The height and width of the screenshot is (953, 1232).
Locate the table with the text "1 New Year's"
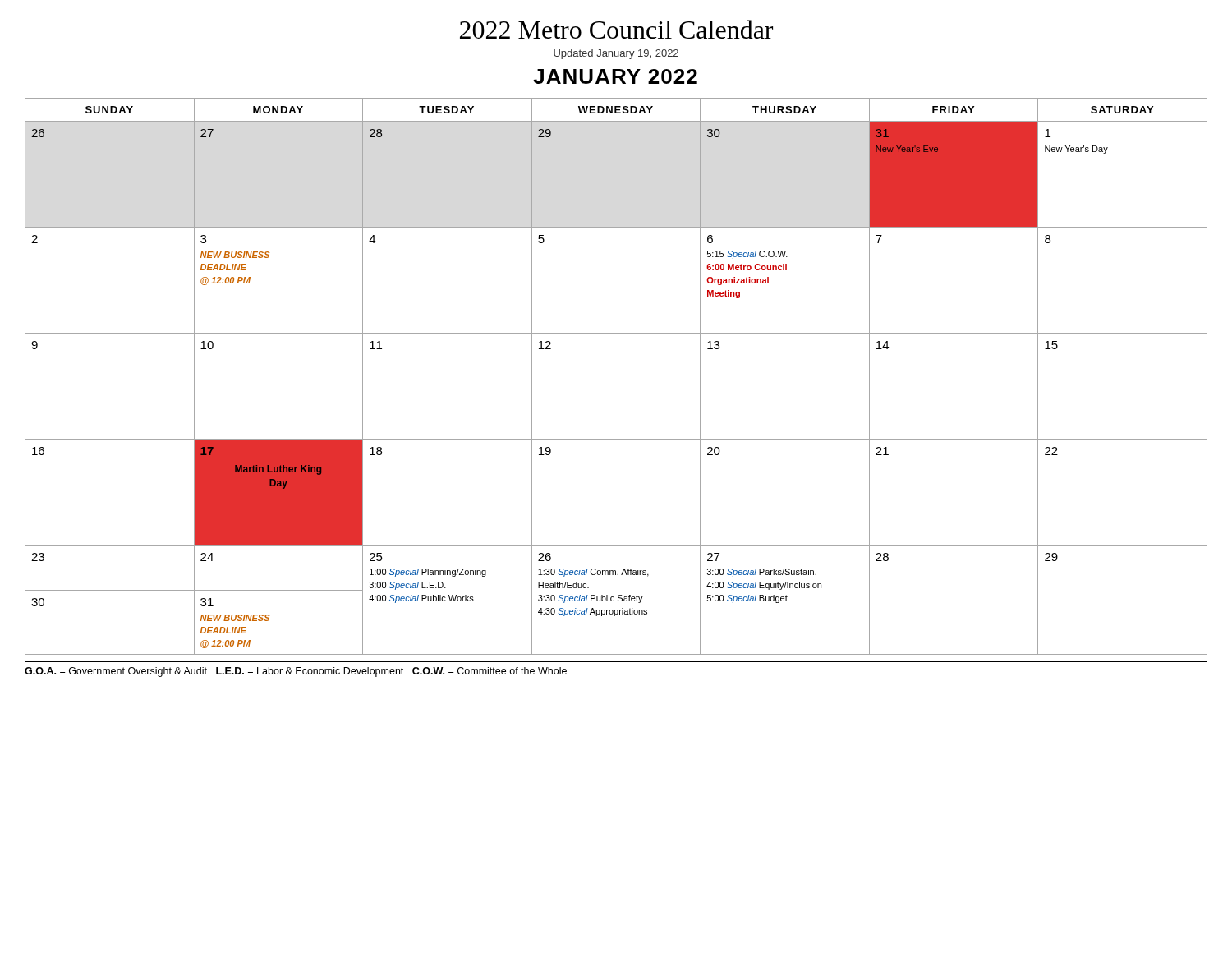(x=616, y=376)
